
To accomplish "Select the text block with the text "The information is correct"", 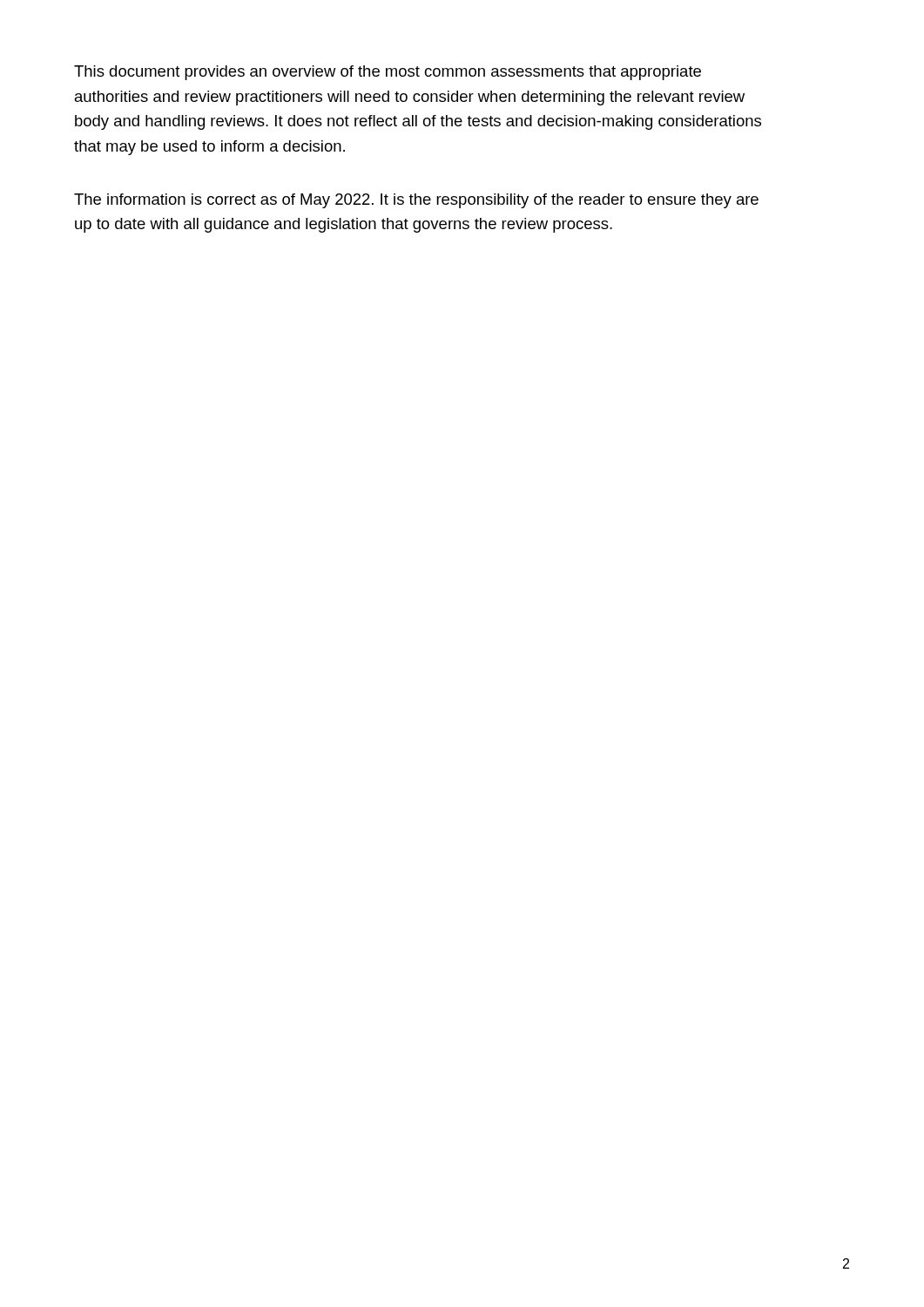I will pos(417,211).
